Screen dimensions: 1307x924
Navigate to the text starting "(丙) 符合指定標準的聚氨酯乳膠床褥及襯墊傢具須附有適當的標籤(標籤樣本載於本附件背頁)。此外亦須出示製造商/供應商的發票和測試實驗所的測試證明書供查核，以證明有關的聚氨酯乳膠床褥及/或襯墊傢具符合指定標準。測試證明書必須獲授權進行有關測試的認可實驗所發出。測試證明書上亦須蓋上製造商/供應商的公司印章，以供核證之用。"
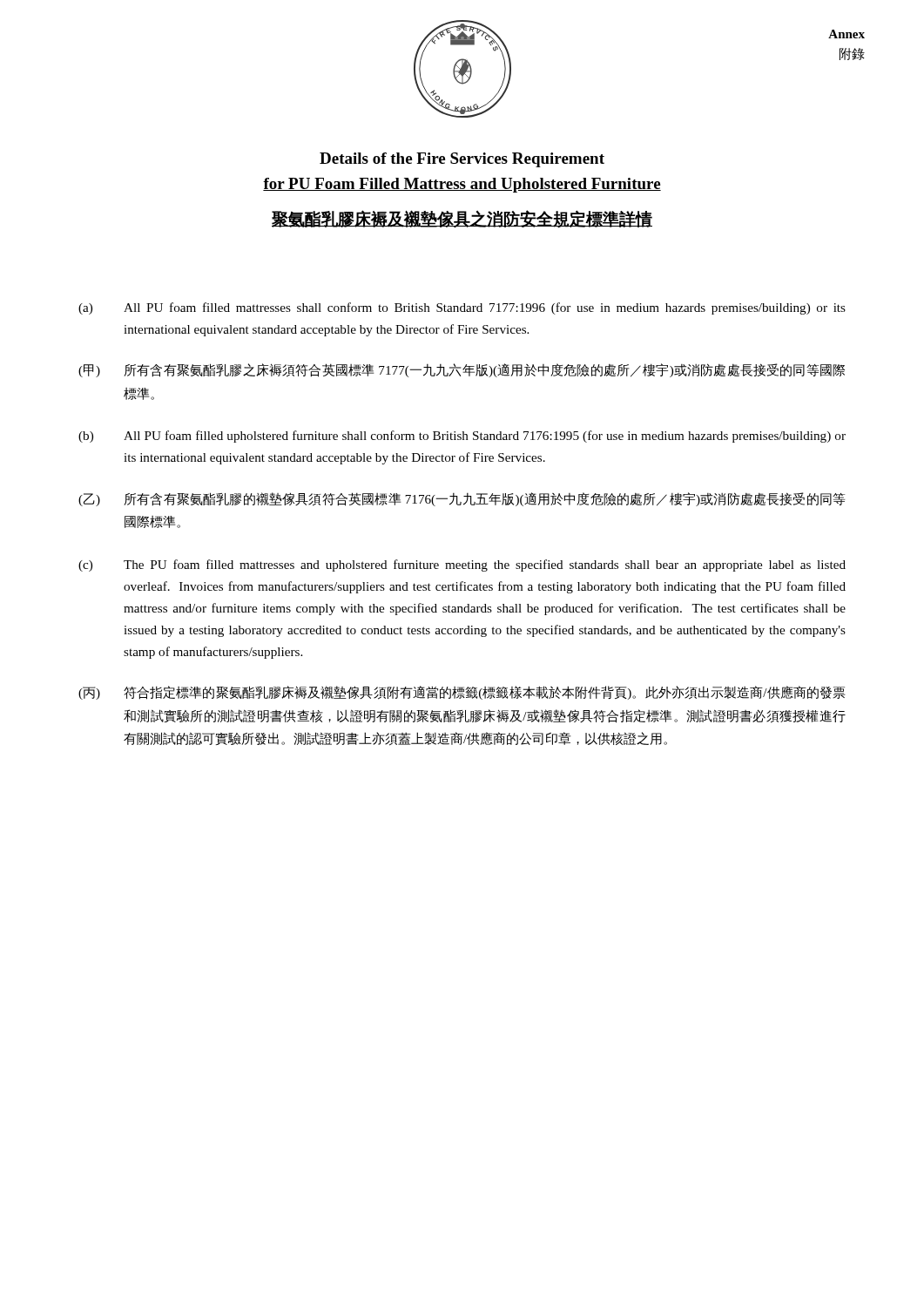click(x=462, y=716)
